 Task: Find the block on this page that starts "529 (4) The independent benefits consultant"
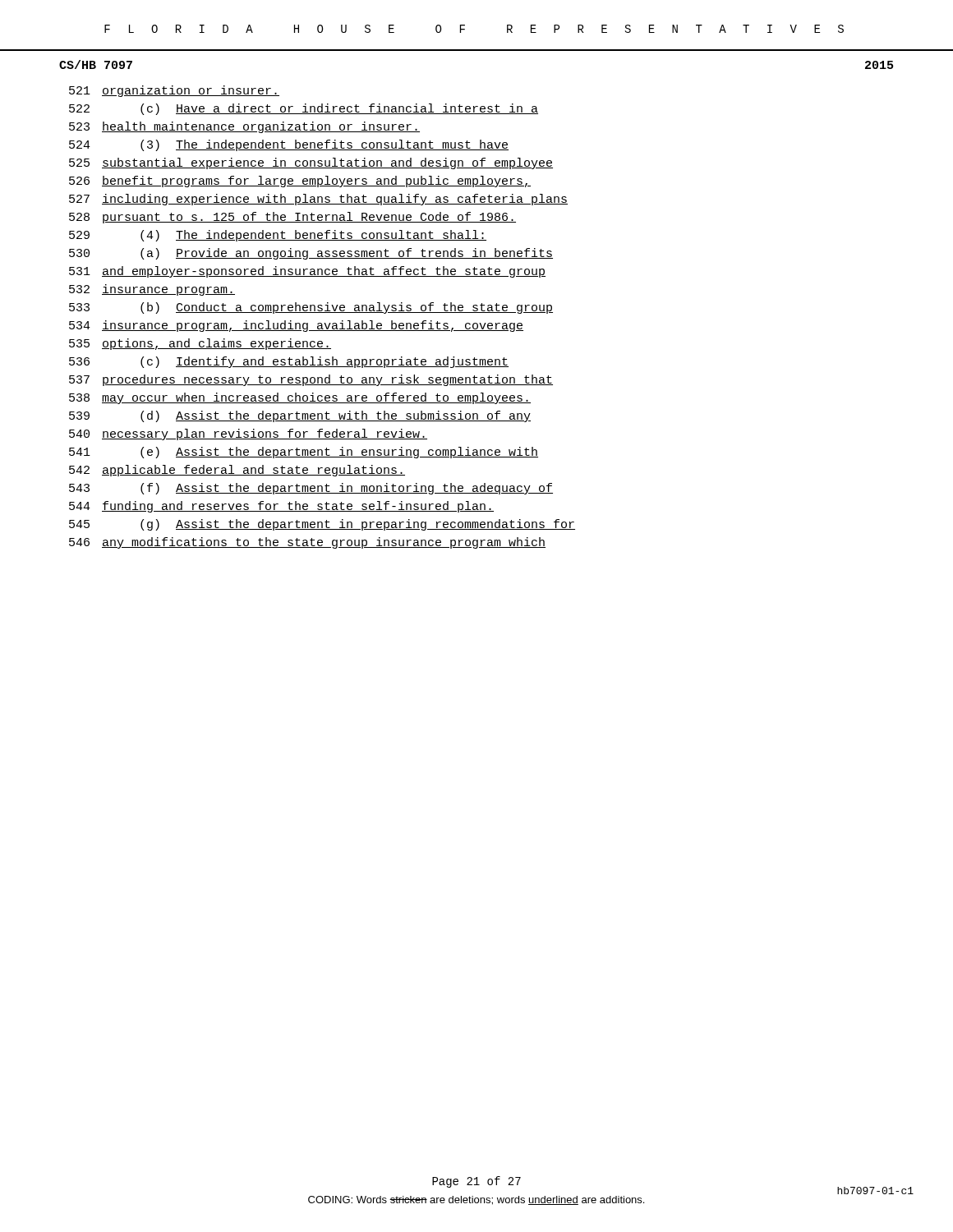273,236
